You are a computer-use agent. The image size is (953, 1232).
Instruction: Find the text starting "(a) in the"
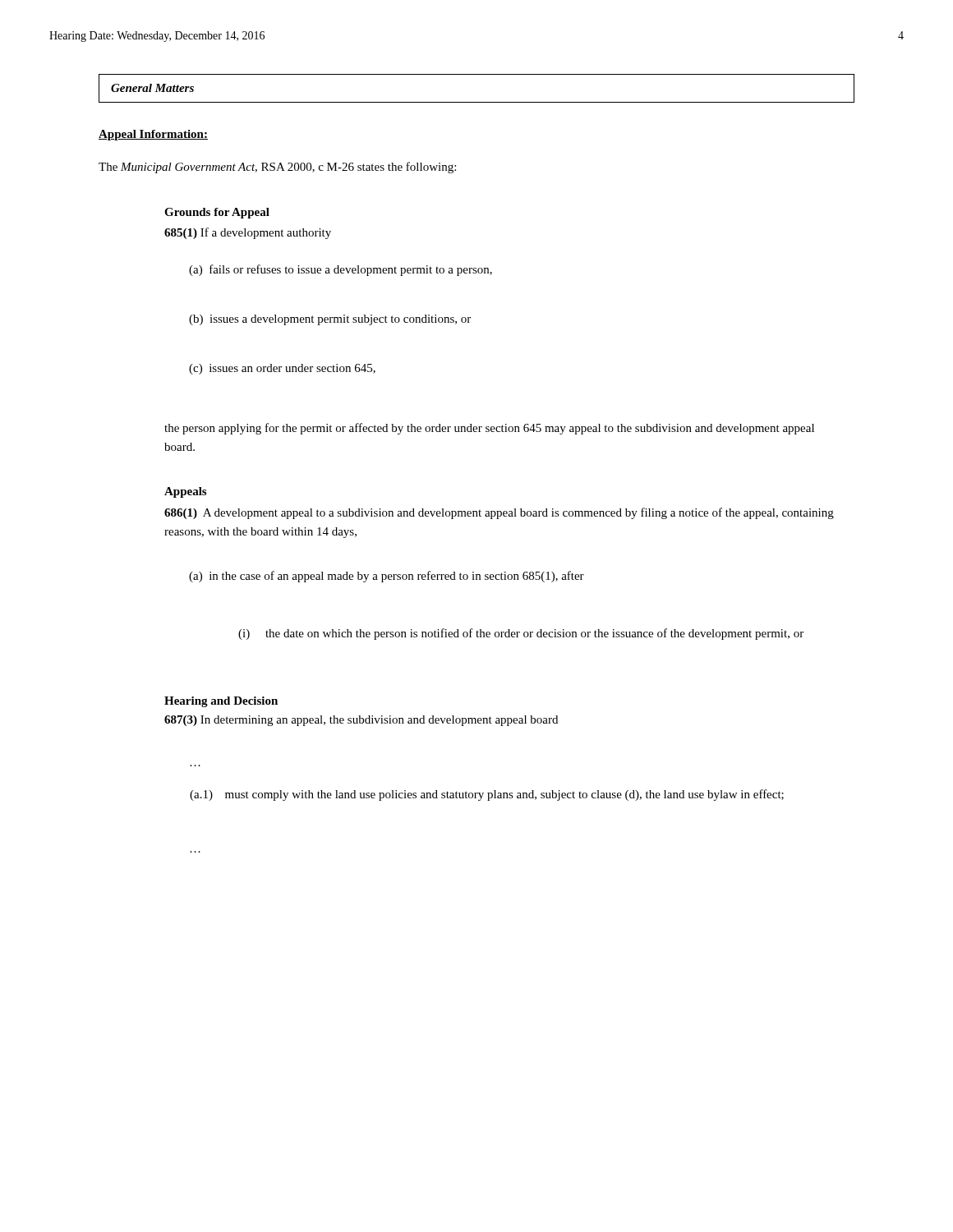[386, 576]
